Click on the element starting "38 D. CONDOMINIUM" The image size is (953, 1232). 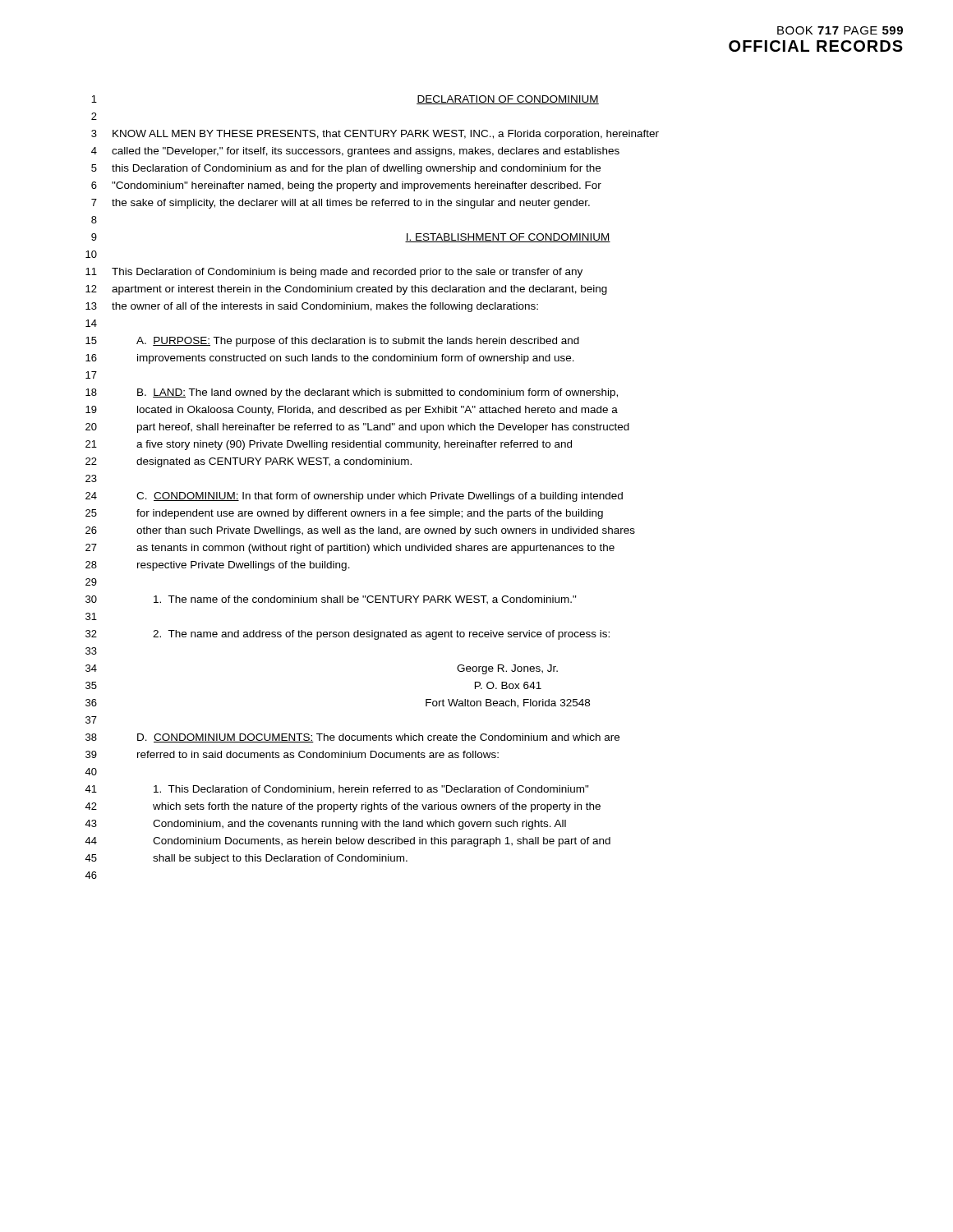(485, 746)
